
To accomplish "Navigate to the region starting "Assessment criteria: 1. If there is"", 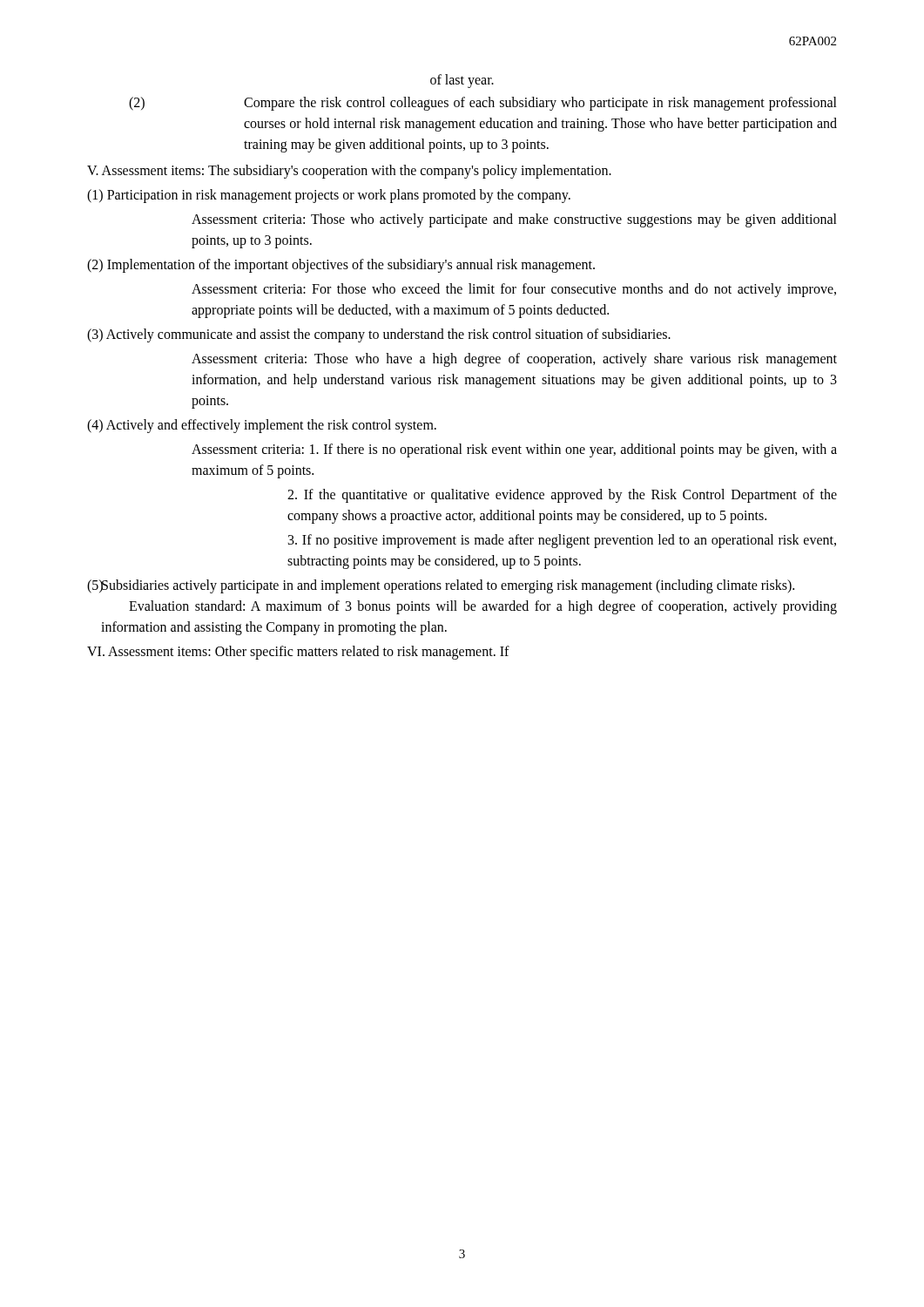I will point(462,460).
